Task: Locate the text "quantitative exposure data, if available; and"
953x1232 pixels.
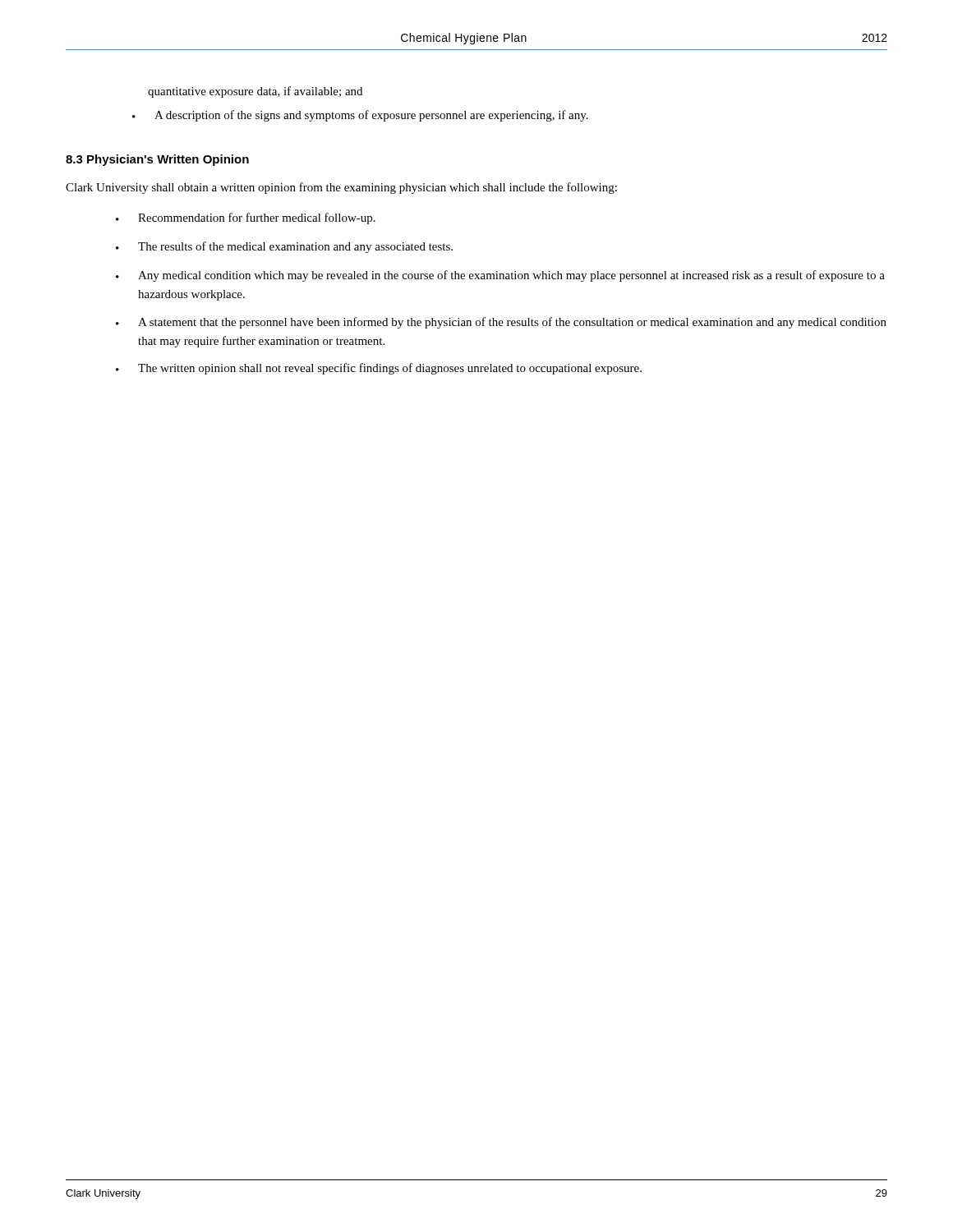Action: pos(255,91)
